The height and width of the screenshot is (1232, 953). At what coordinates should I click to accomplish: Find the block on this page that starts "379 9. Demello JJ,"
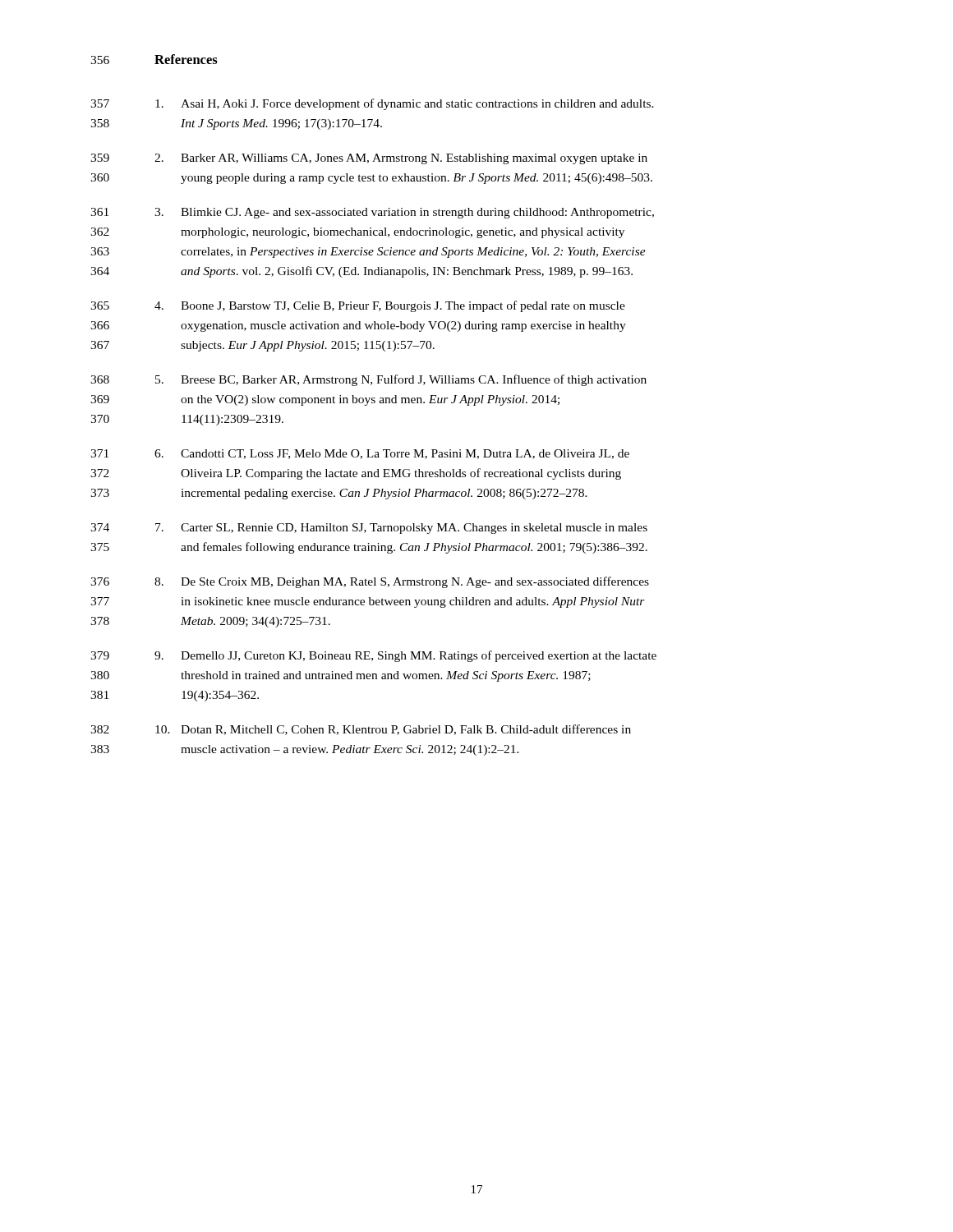(476, 675)
